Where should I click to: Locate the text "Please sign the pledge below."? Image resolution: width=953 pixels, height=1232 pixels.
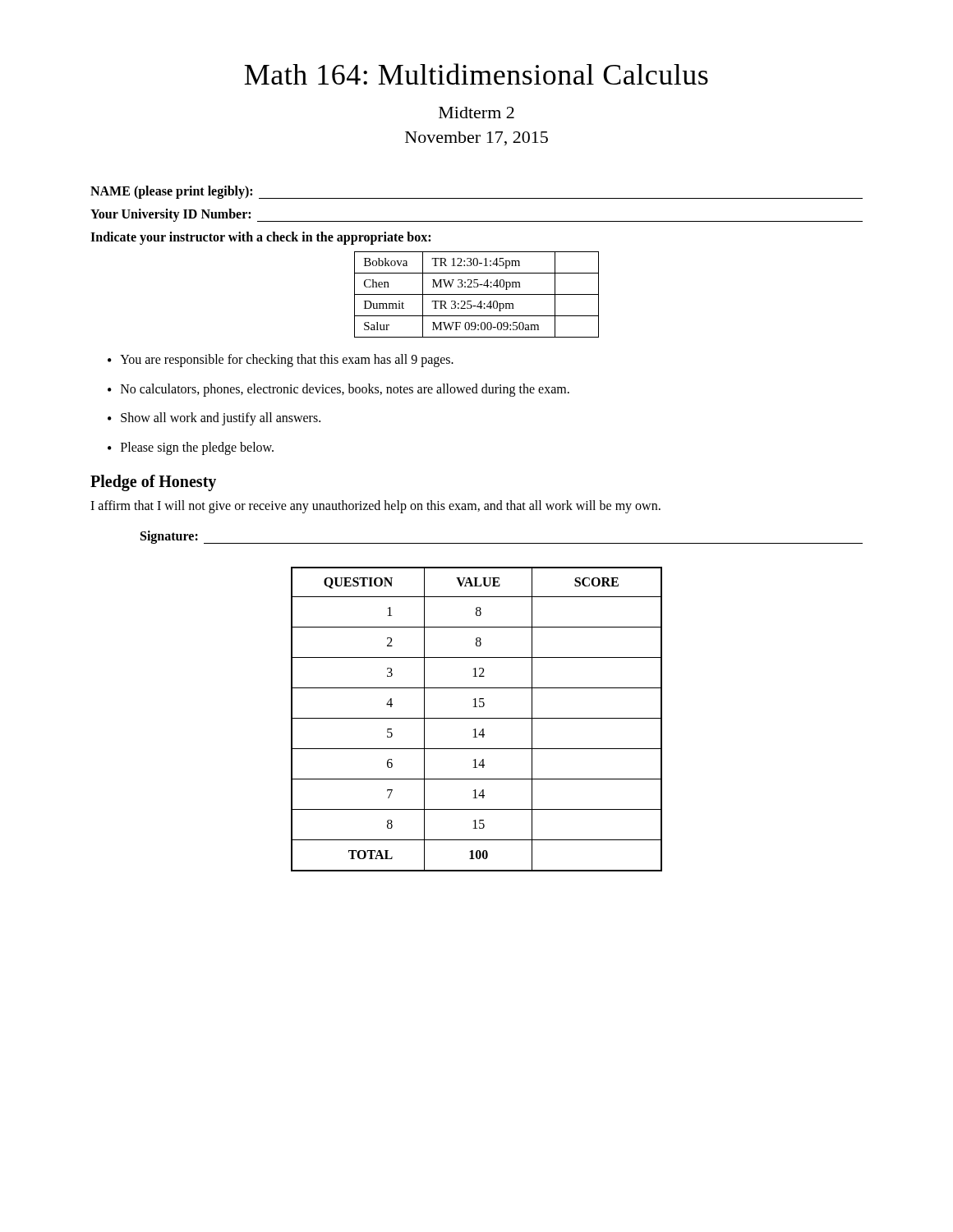tap(197, 447)
